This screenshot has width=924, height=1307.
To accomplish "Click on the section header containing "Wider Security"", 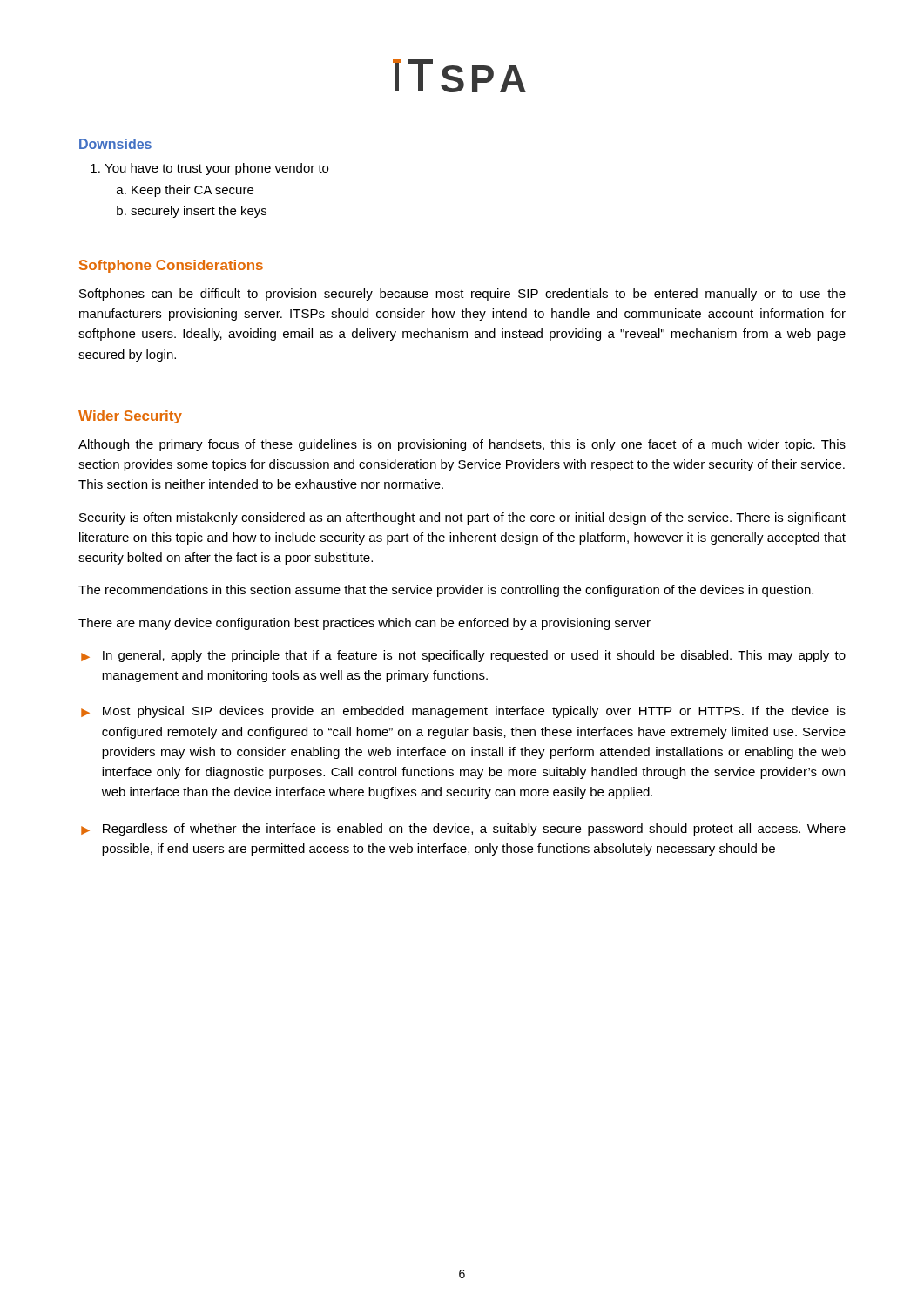I will click(130, 416).
